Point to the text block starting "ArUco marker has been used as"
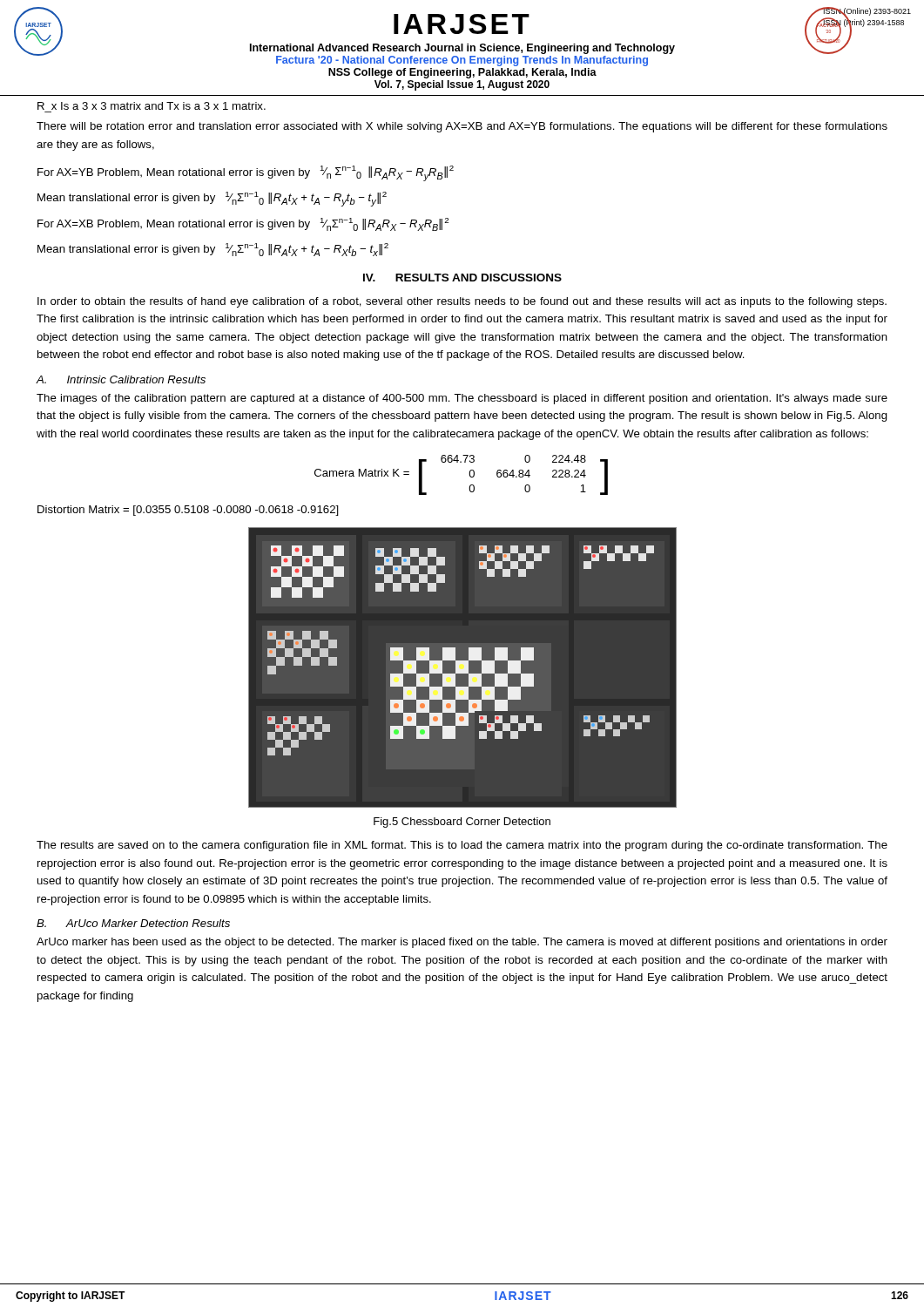The height and width of the screenshot is (1307, 924). pos(462,968)
